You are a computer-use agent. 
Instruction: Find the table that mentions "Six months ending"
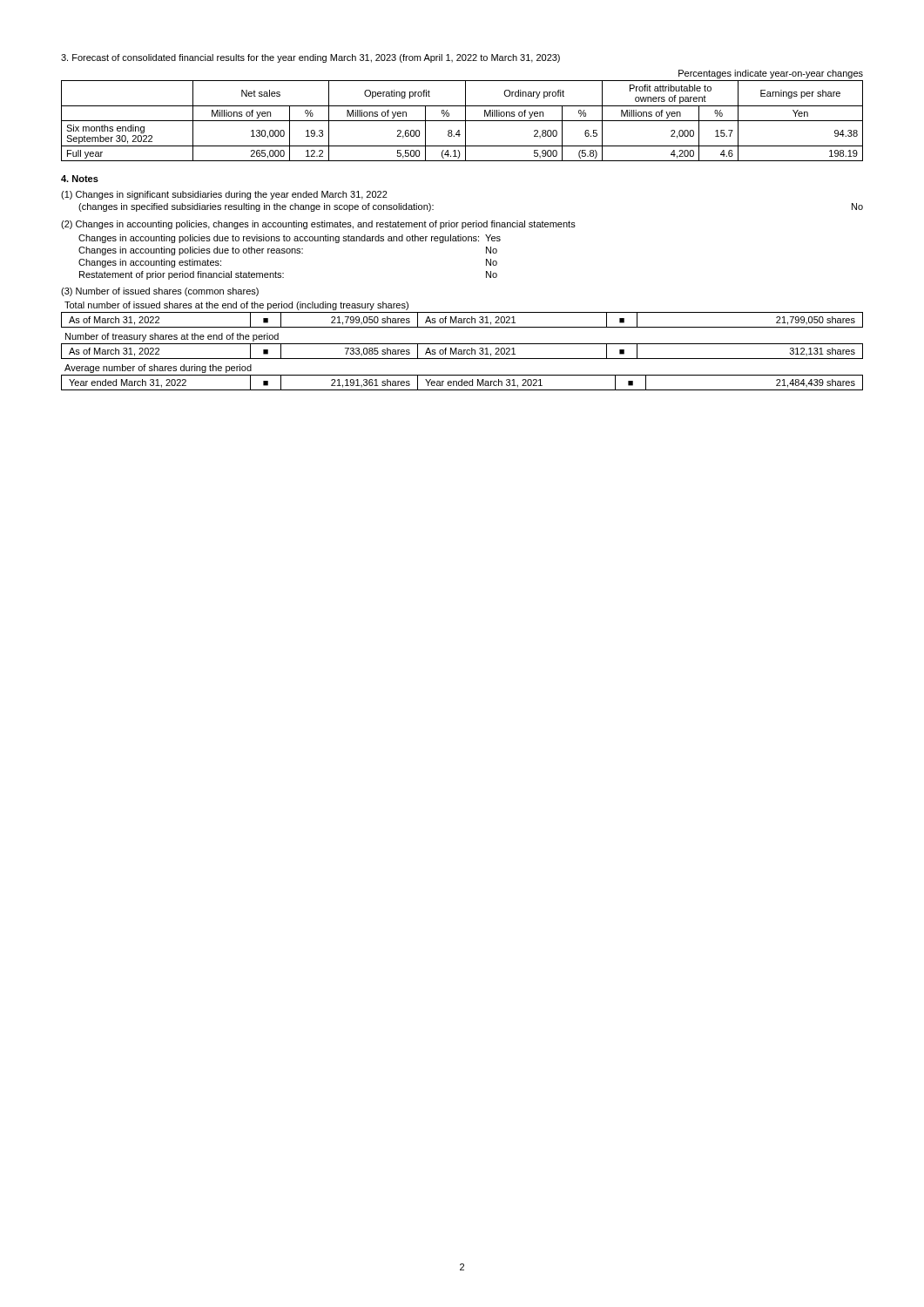(462, 121)
